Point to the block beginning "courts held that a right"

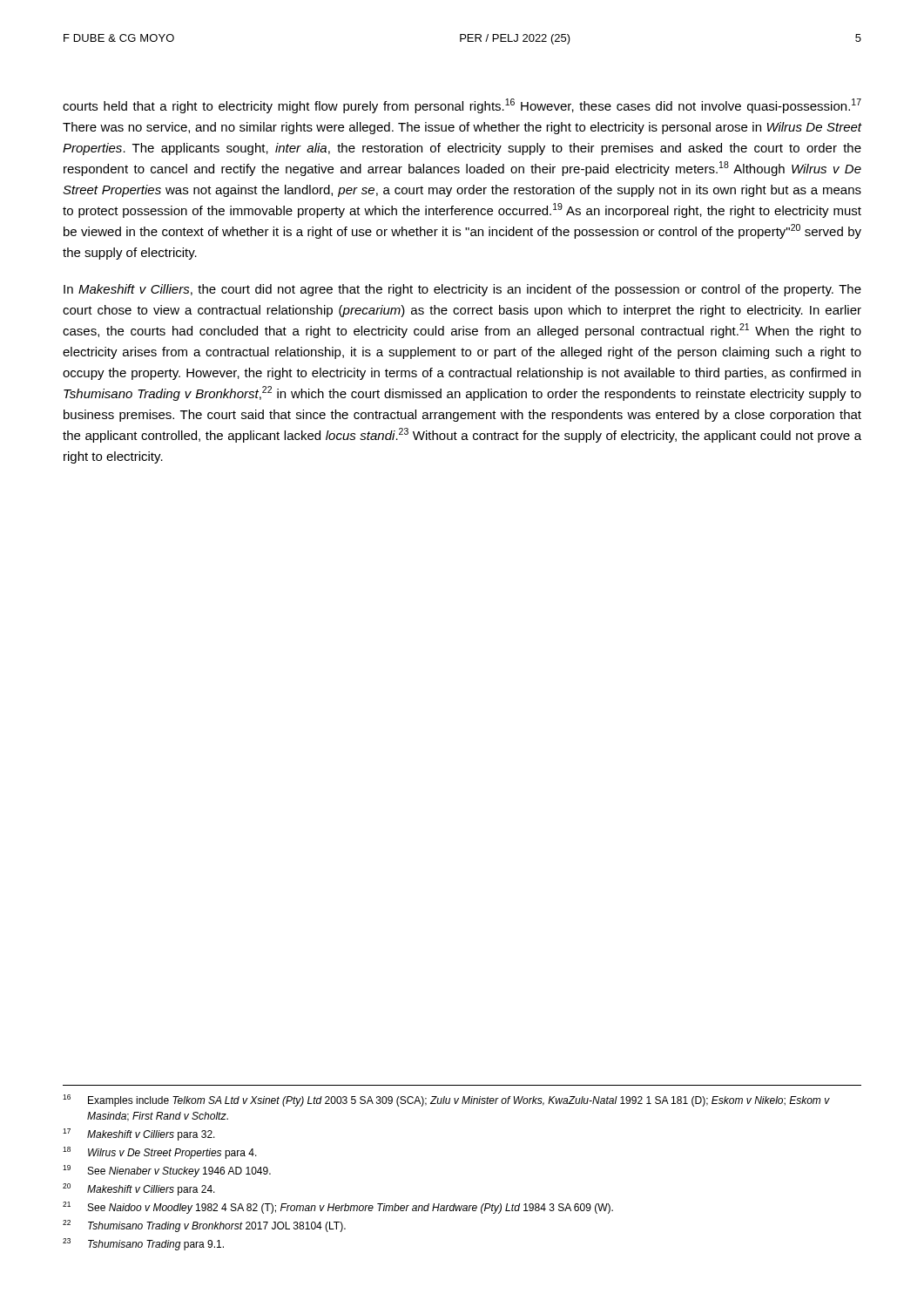[x=462, y=178]
